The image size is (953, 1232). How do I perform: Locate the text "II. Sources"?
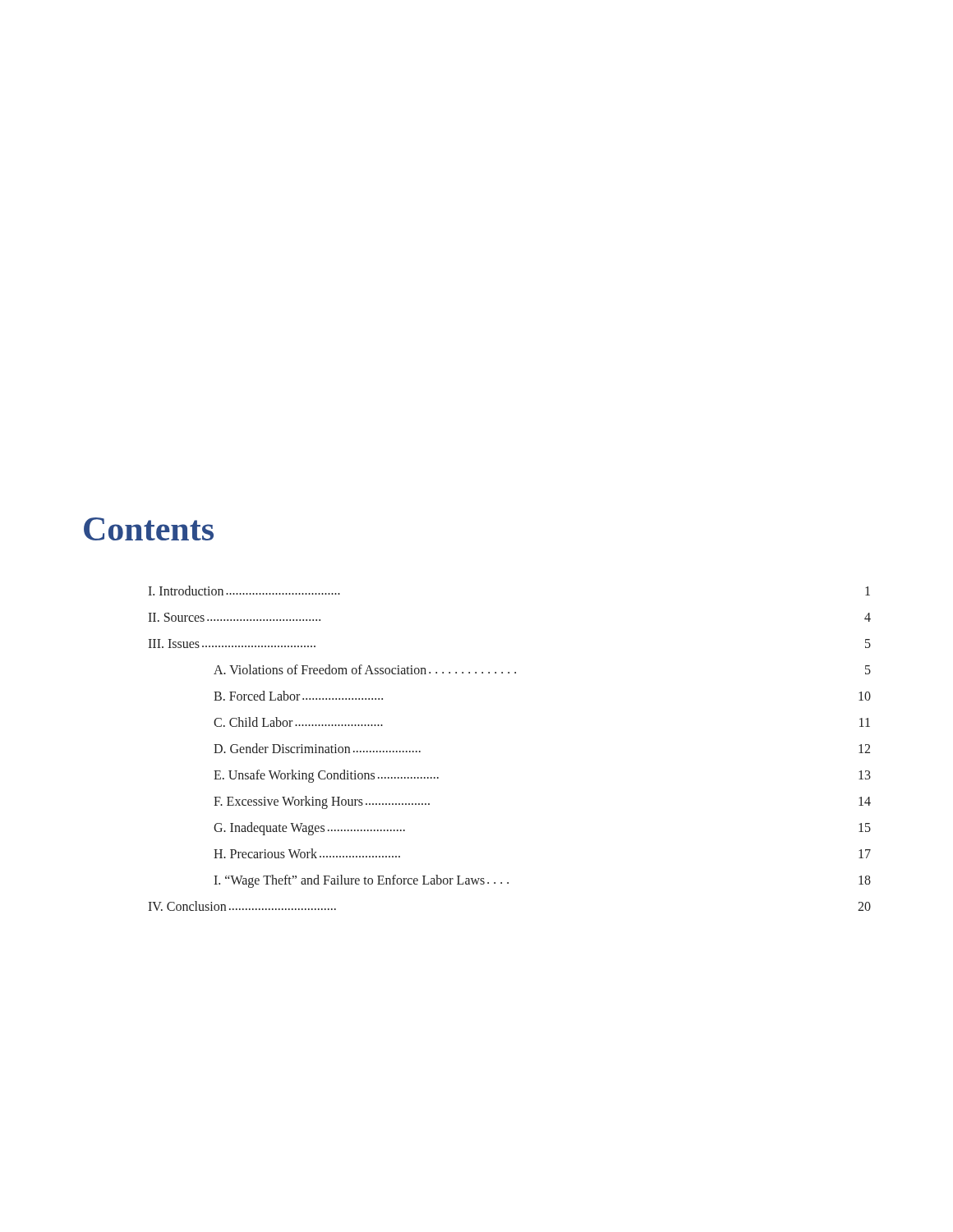point(174,616)
